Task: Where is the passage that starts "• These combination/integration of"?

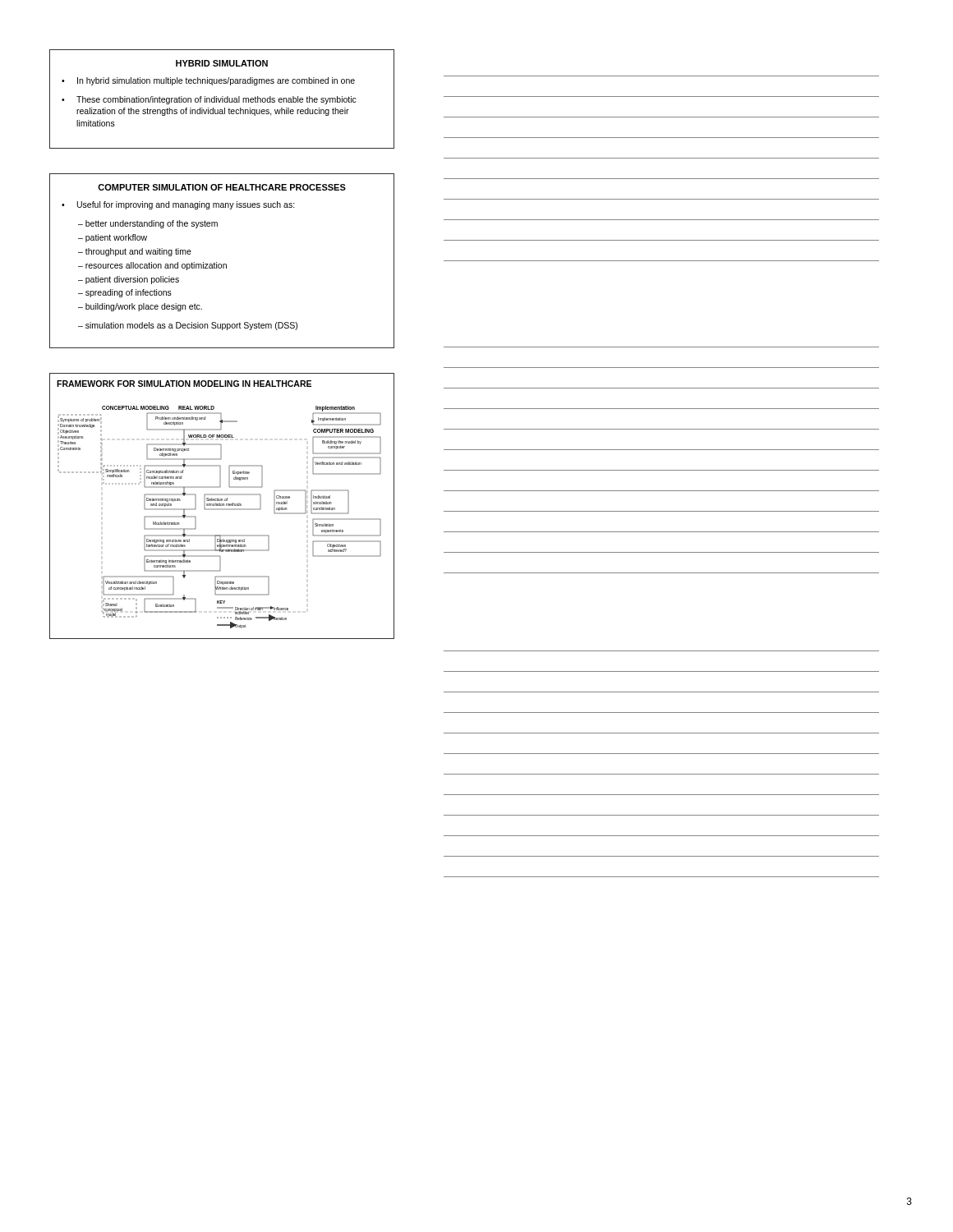Action: [222, 111]
